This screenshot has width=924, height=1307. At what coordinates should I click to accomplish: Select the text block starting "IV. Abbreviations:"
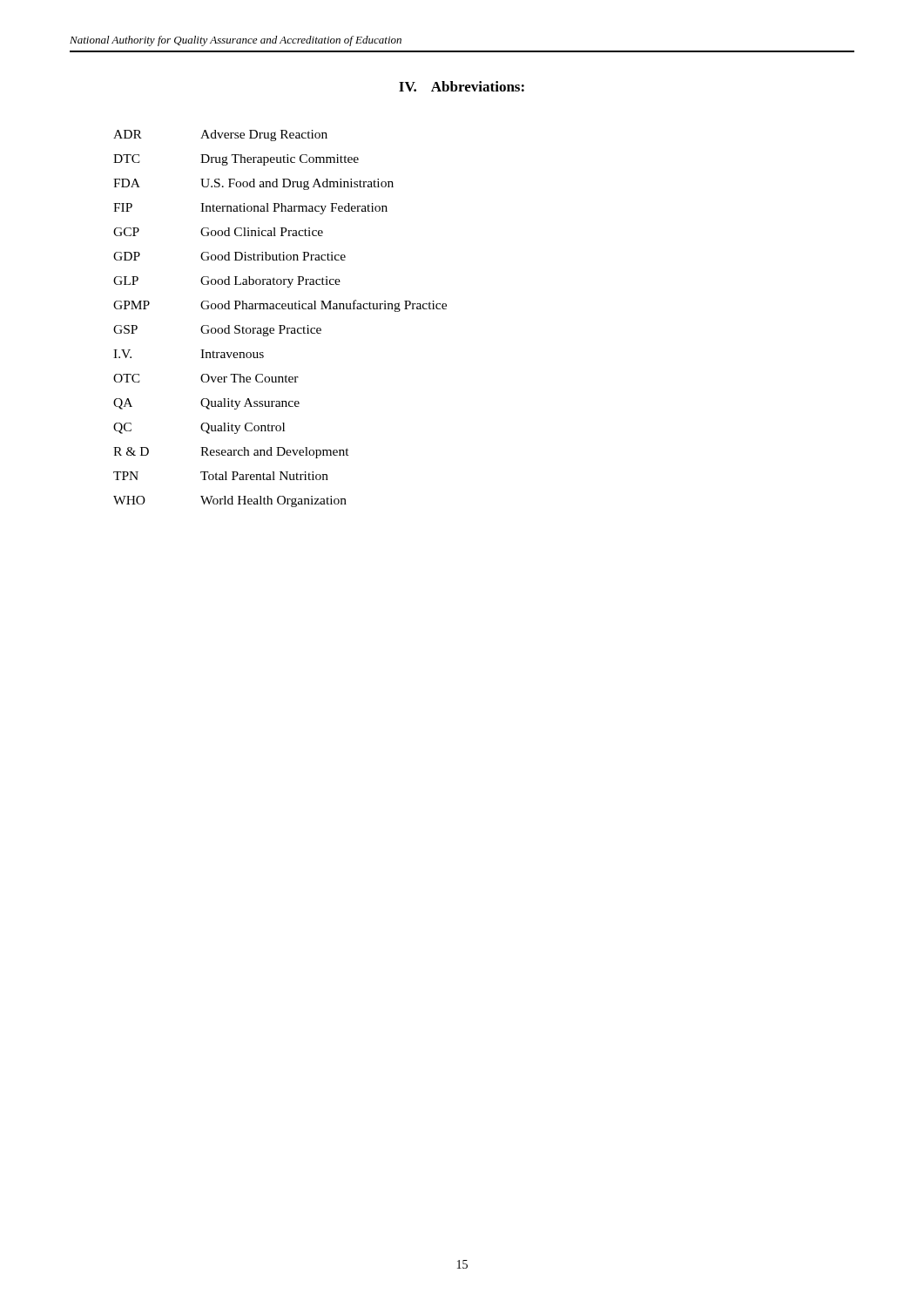click(462, 87)
